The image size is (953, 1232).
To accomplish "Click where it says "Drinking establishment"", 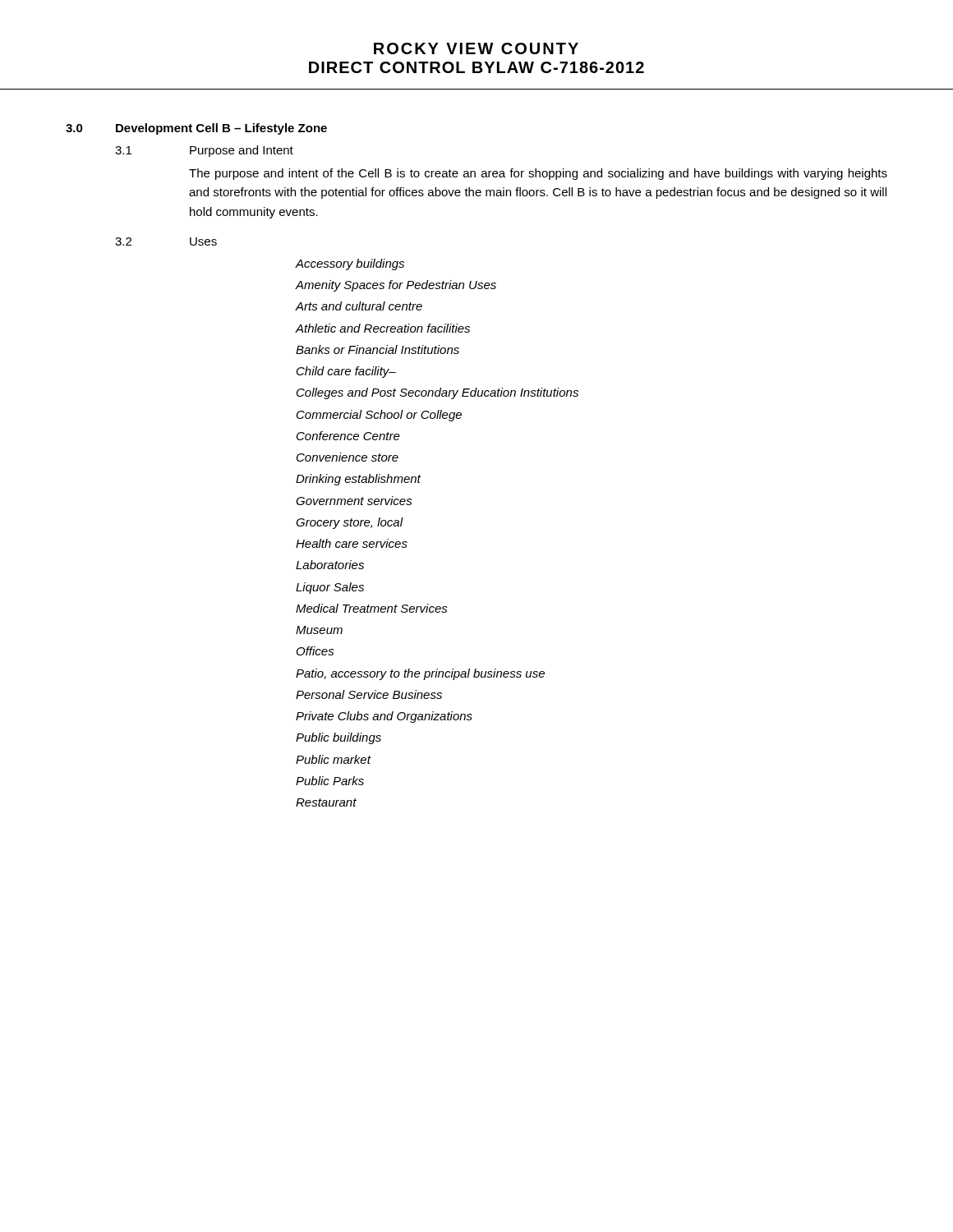I will (x=358, y=479).
